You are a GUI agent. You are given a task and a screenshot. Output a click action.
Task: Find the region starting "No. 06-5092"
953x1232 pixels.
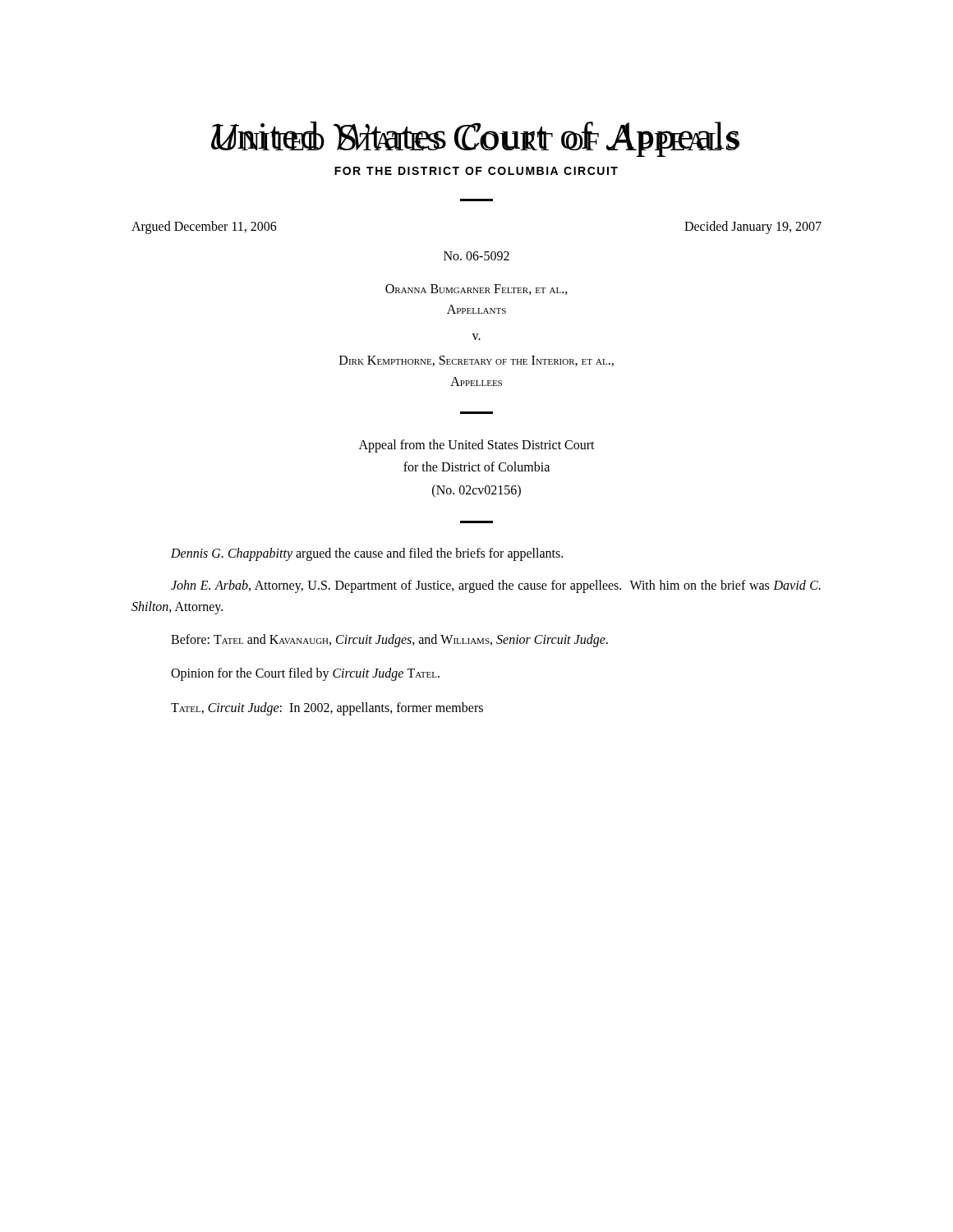(476, 256)
